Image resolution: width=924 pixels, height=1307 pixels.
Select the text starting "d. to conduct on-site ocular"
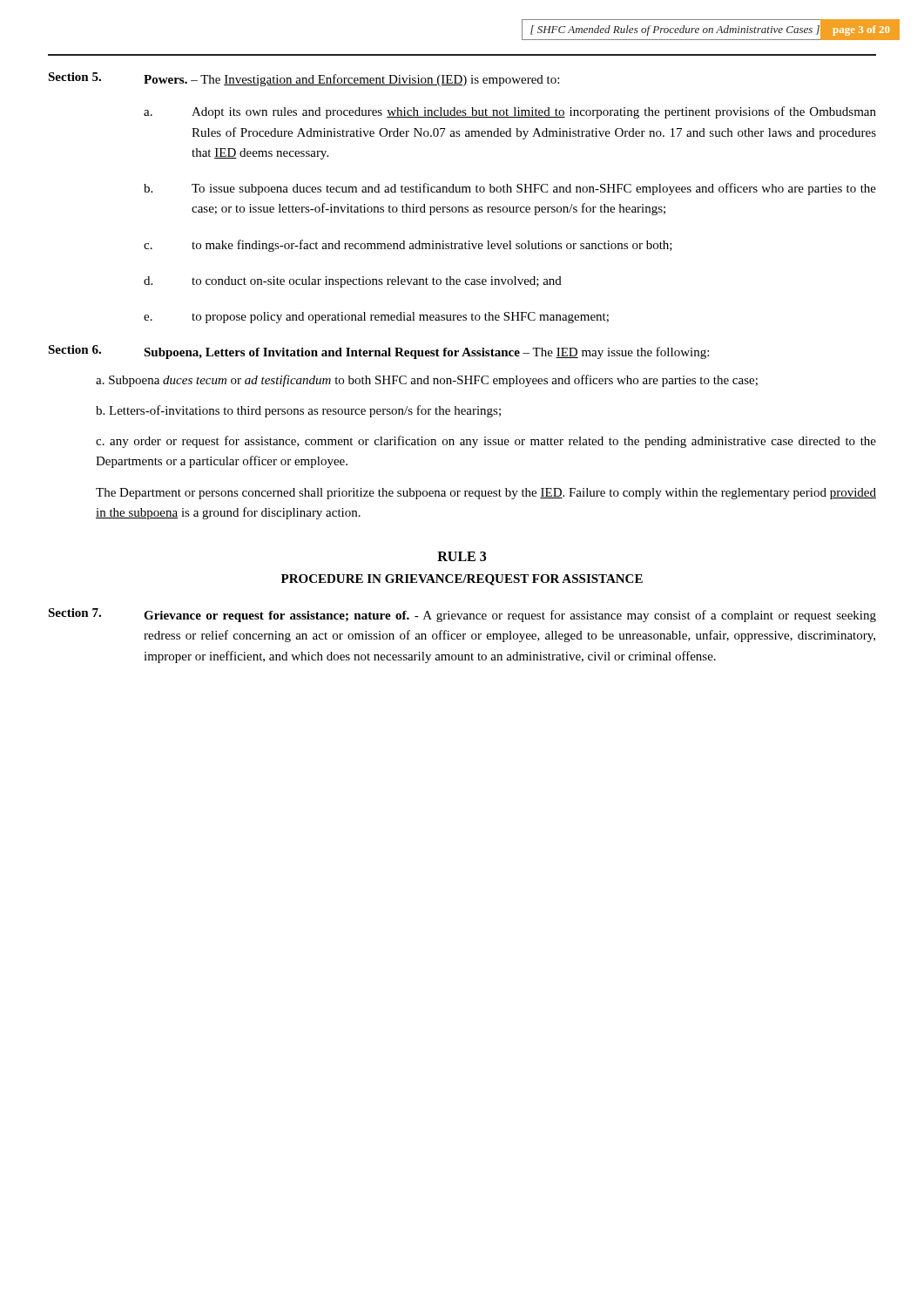click(x=510, y=281)
